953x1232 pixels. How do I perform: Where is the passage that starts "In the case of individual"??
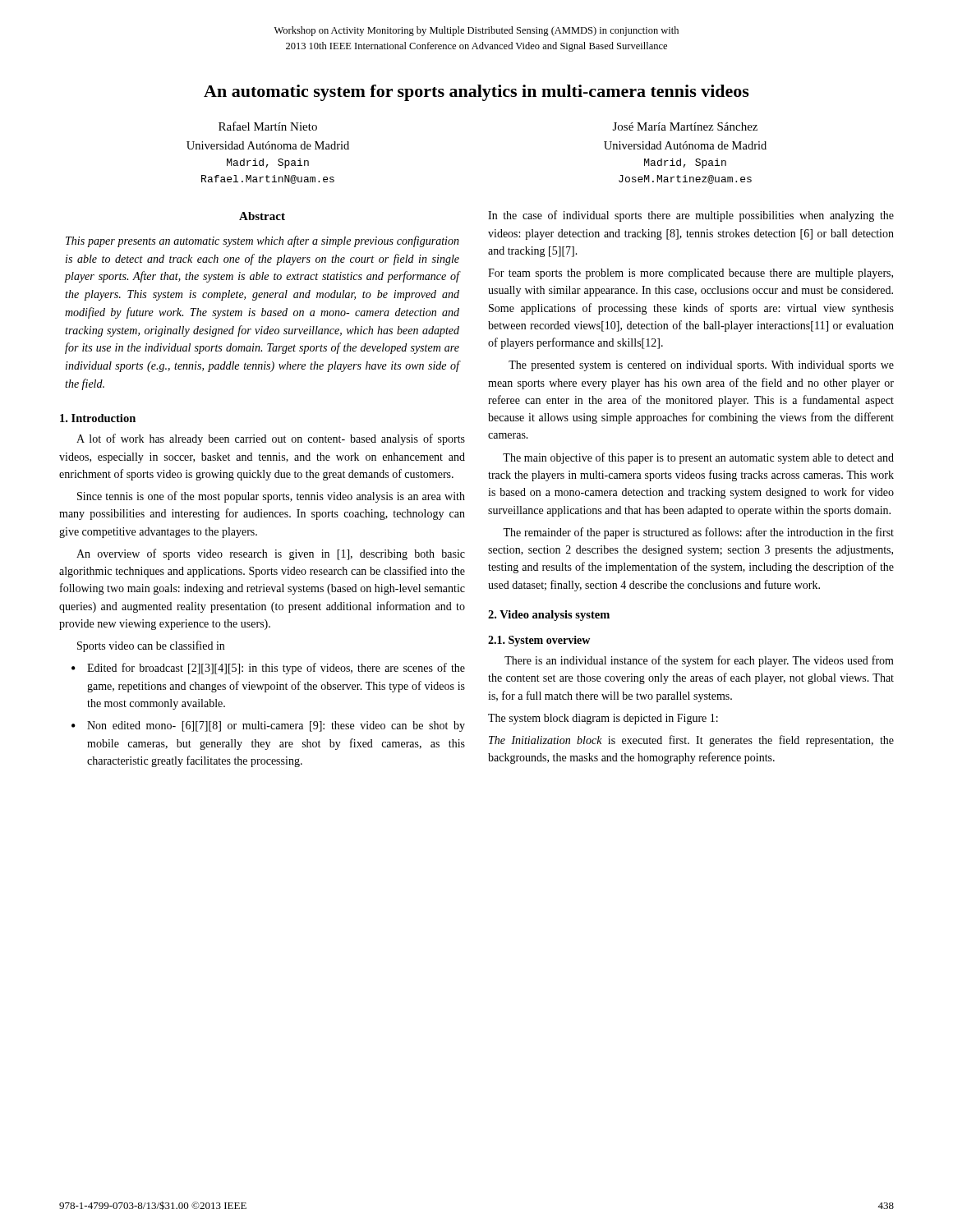pyautogui.click(x=691, y=233)
